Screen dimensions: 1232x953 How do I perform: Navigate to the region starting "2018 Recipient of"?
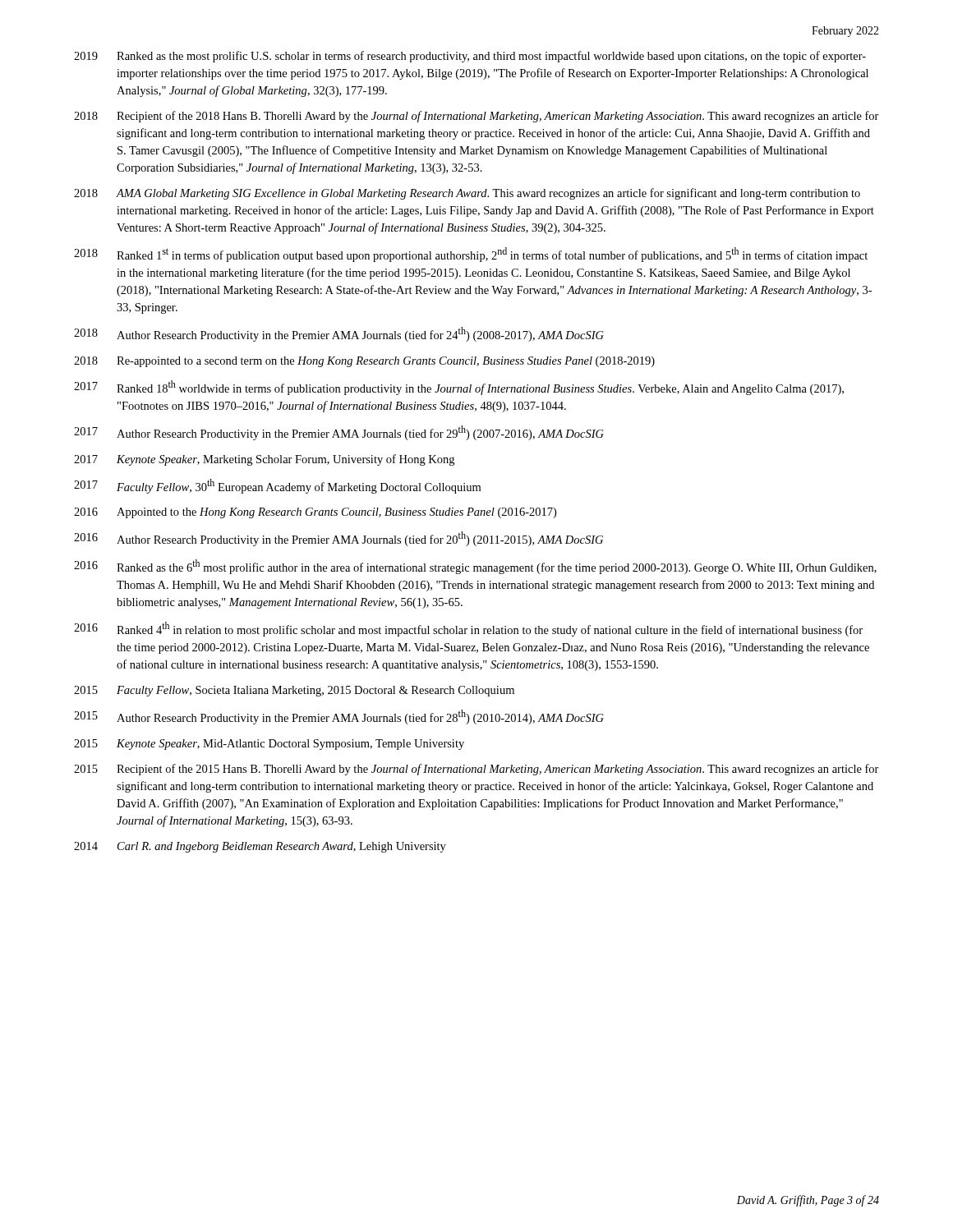point(476,142)
